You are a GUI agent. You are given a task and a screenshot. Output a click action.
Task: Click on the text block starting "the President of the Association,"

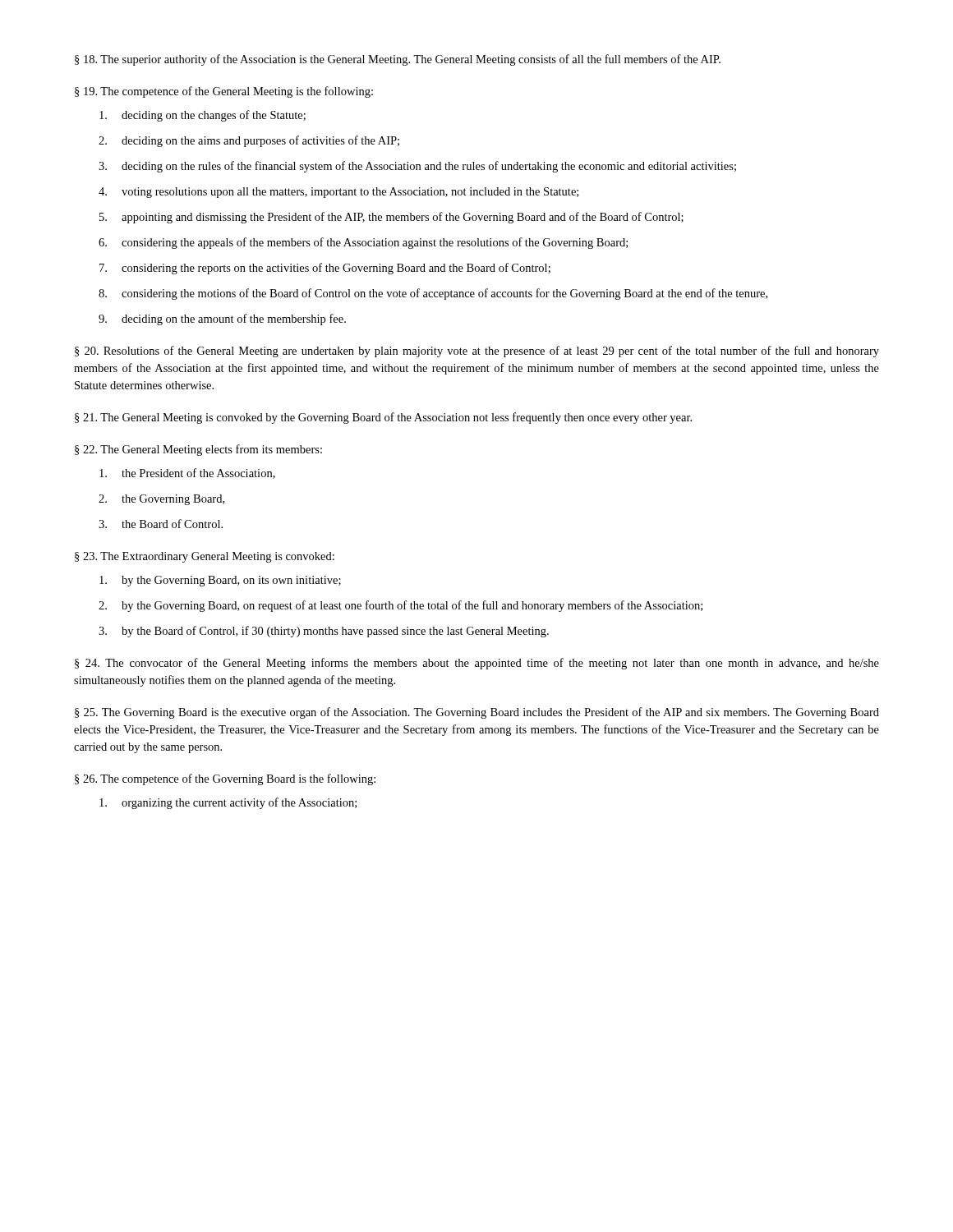(187, 473)
